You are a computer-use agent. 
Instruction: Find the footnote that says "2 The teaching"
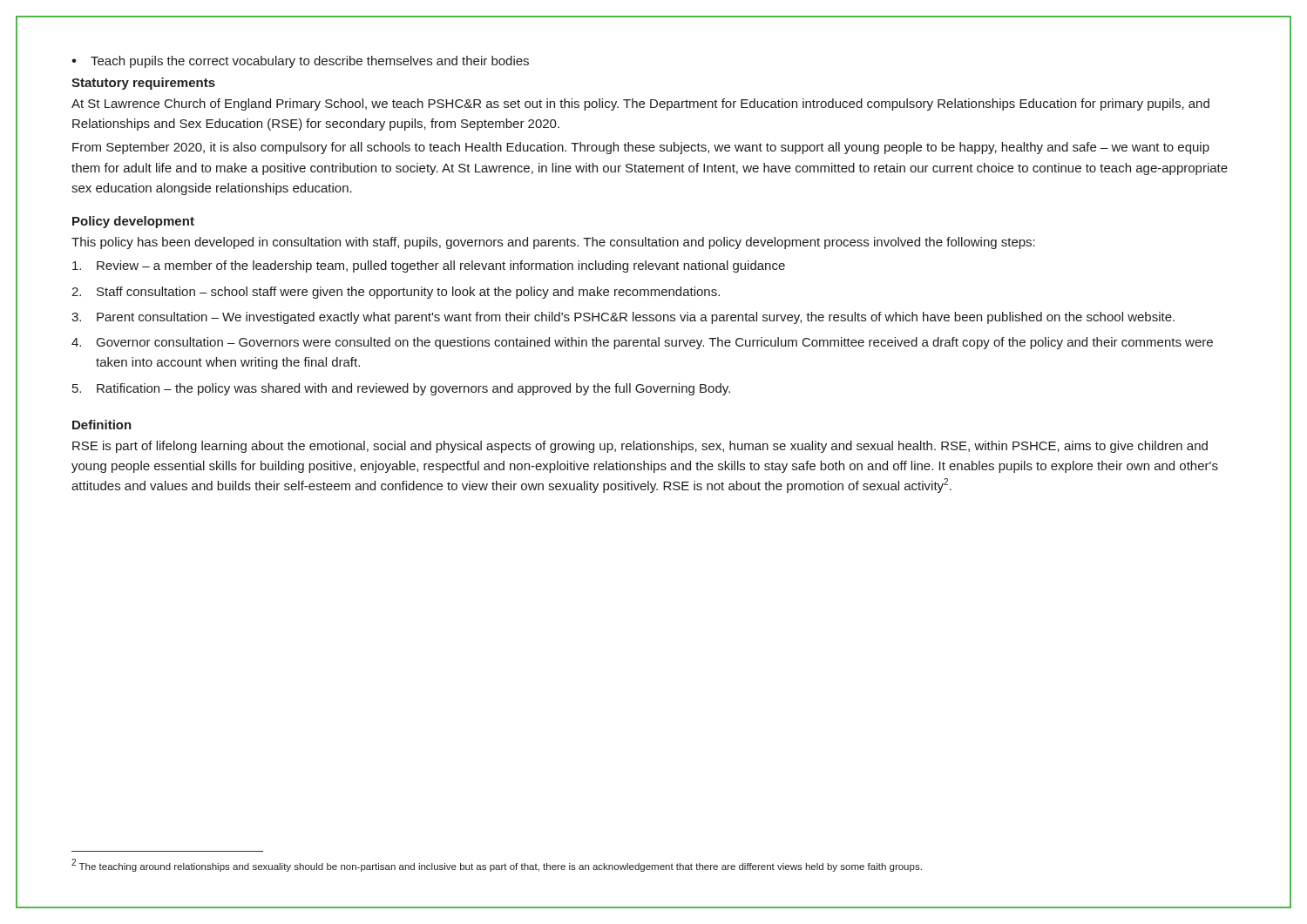[x=497, y=864]
